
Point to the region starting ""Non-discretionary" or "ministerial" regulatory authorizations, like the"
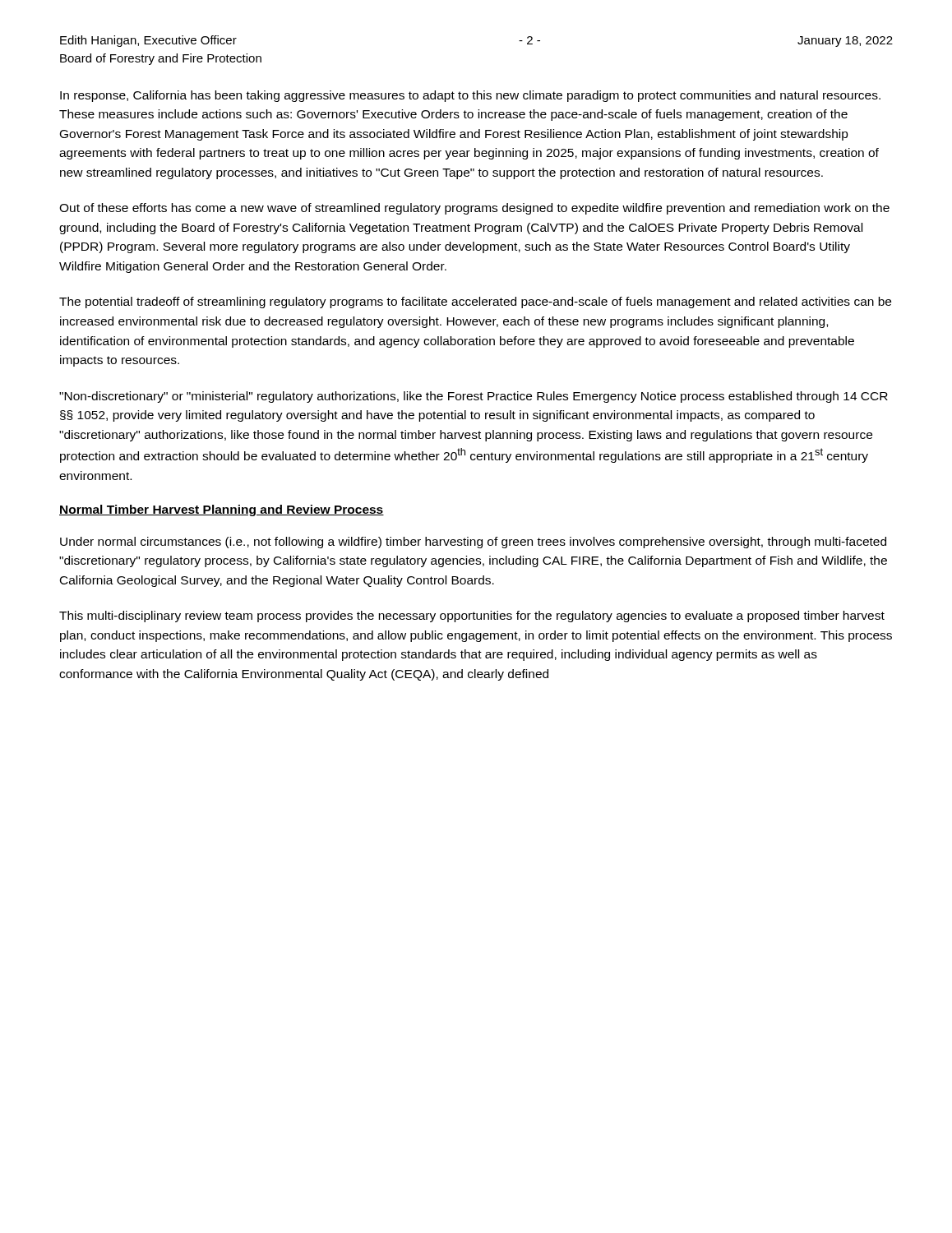tap(474, 435)
